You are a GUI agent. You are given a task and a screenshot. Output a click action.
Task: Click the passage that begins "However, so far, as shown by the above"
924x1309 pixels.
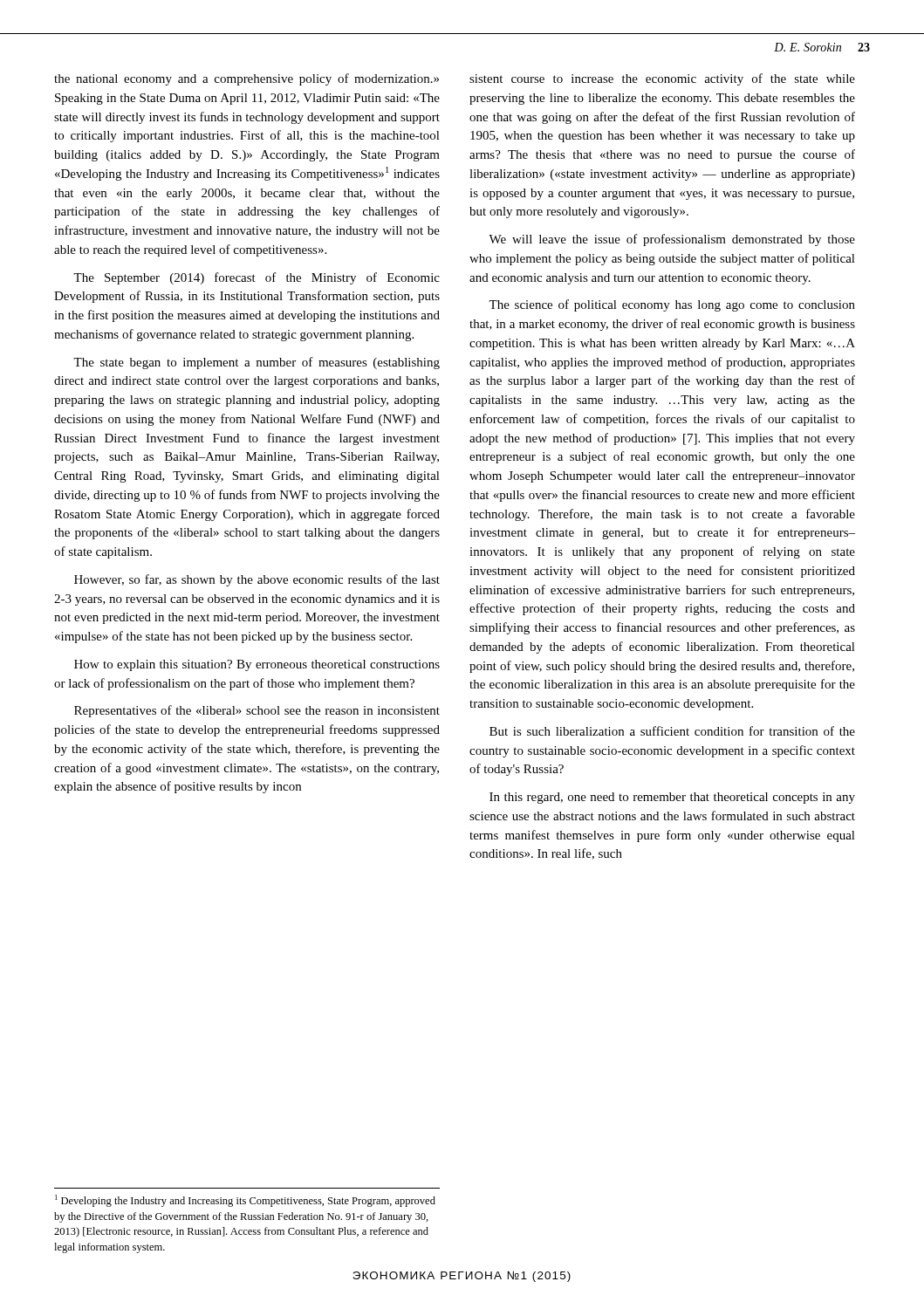(x=247, y=608)
